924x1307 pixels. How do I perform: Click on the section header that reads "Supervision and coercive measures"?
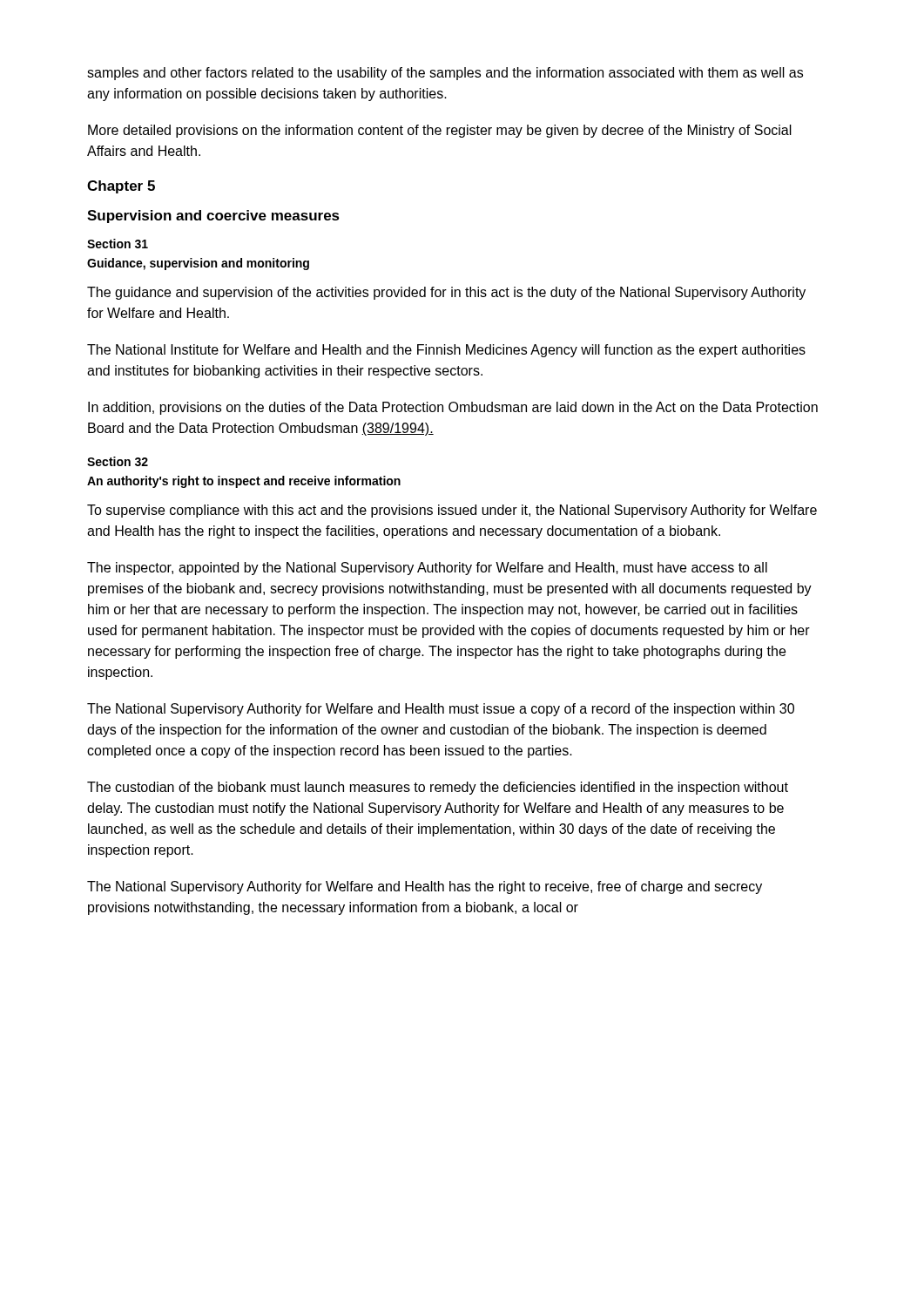pyautogui.click(x=213, y=216)
